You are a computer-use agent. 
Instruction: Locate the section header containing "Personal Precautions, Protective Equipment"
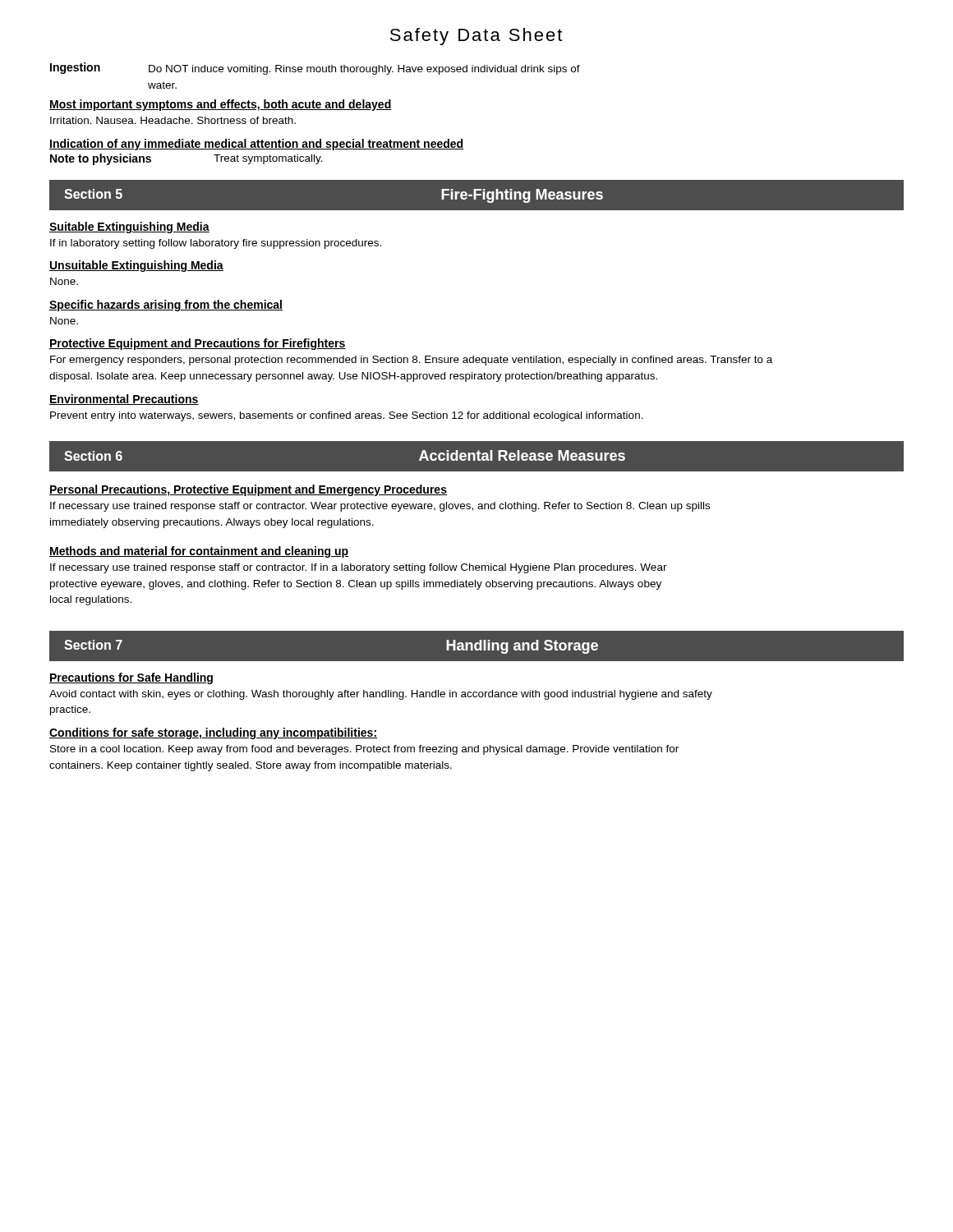pyautogui.click(x=248, y=490)
